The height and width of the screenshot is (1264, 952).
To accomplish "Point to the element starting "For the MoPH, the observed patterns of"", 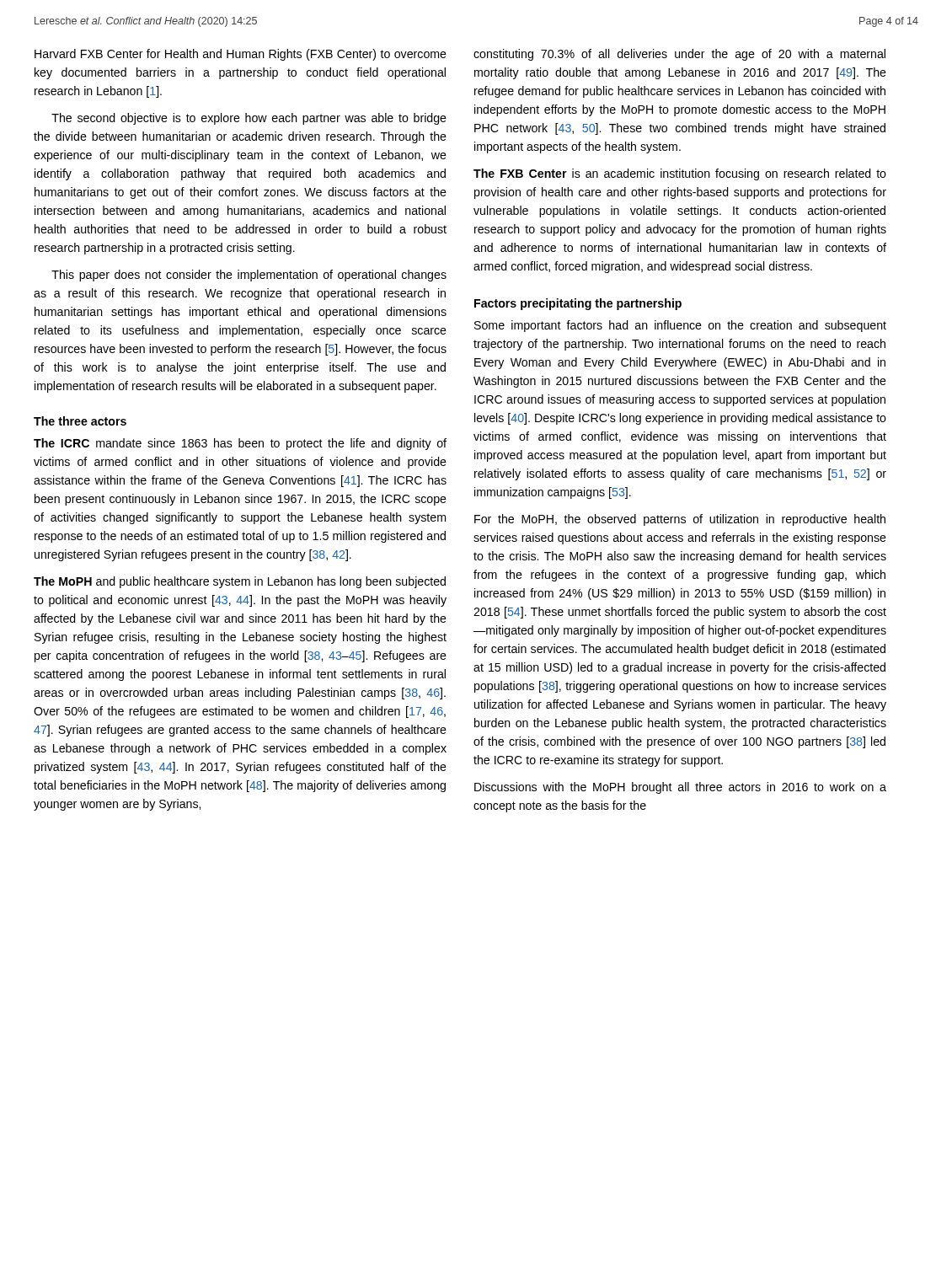I will [680, 640].
